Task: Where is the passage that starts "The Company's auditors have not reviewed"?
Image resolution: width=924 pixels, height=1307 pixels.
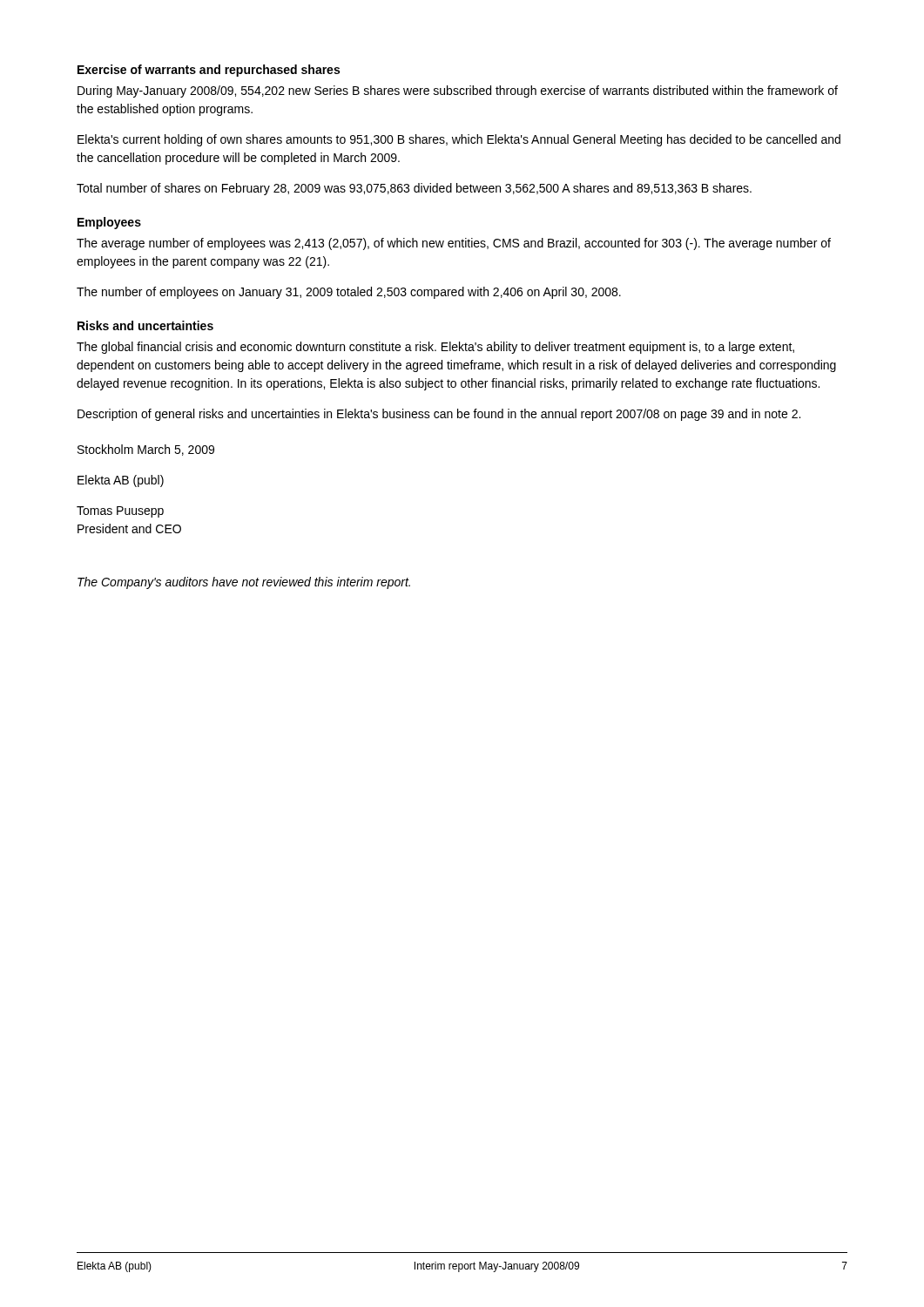Action: (244, 582)
